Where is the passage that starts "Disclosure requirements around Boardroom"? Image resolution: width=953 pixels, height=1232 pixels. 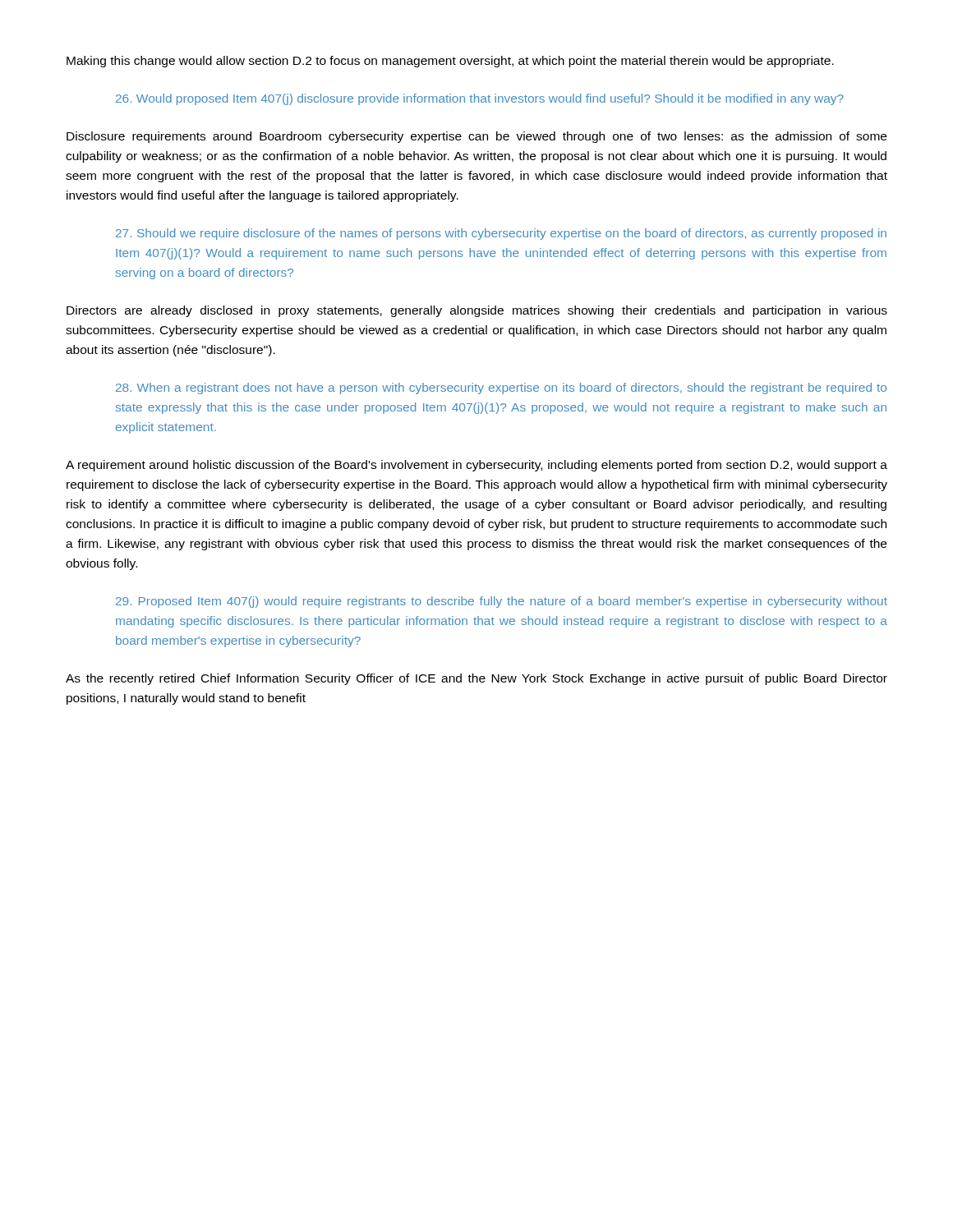[x=476, y=166]
